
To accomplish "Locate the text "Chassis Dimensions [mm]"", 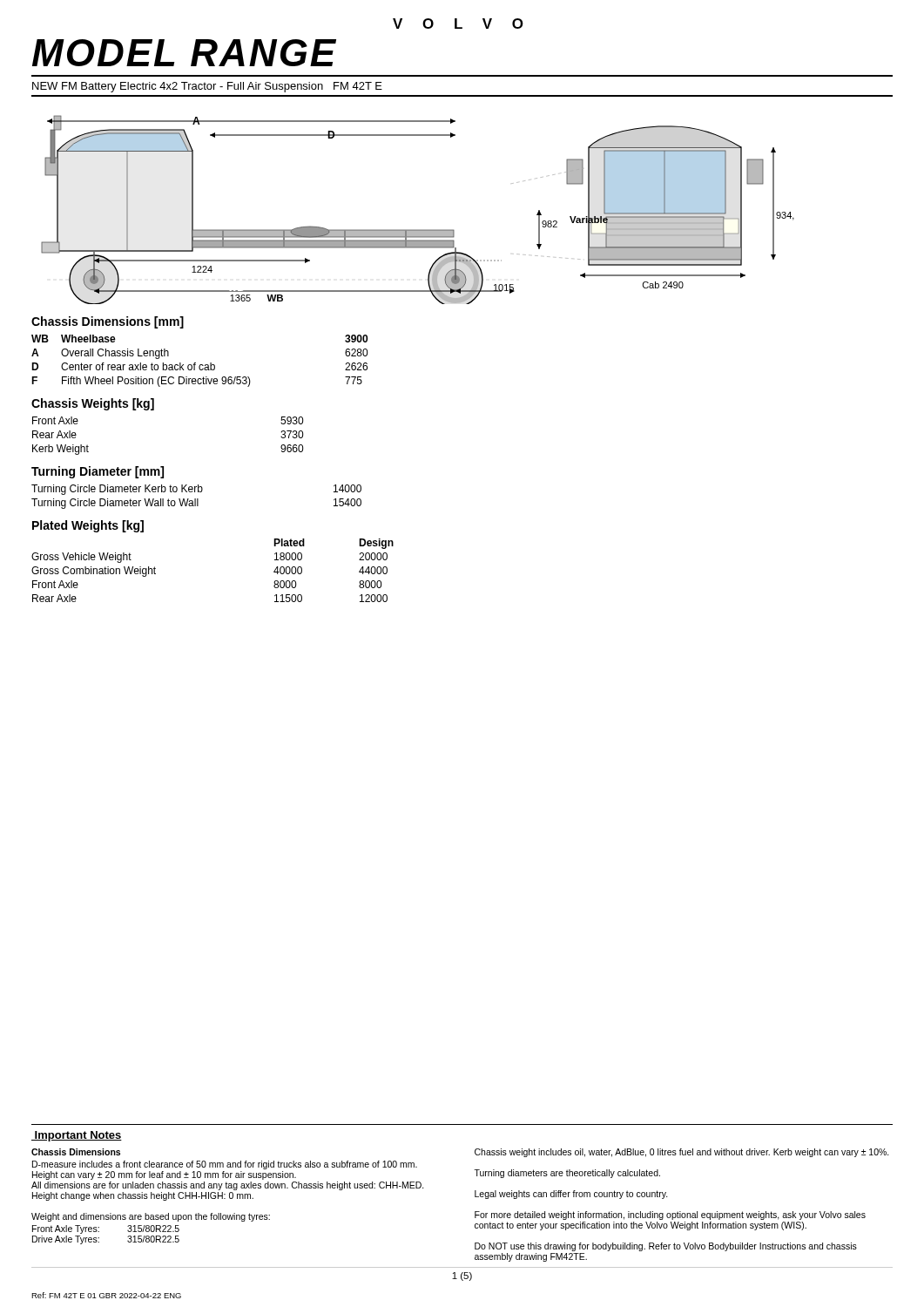I will (108, 322).
